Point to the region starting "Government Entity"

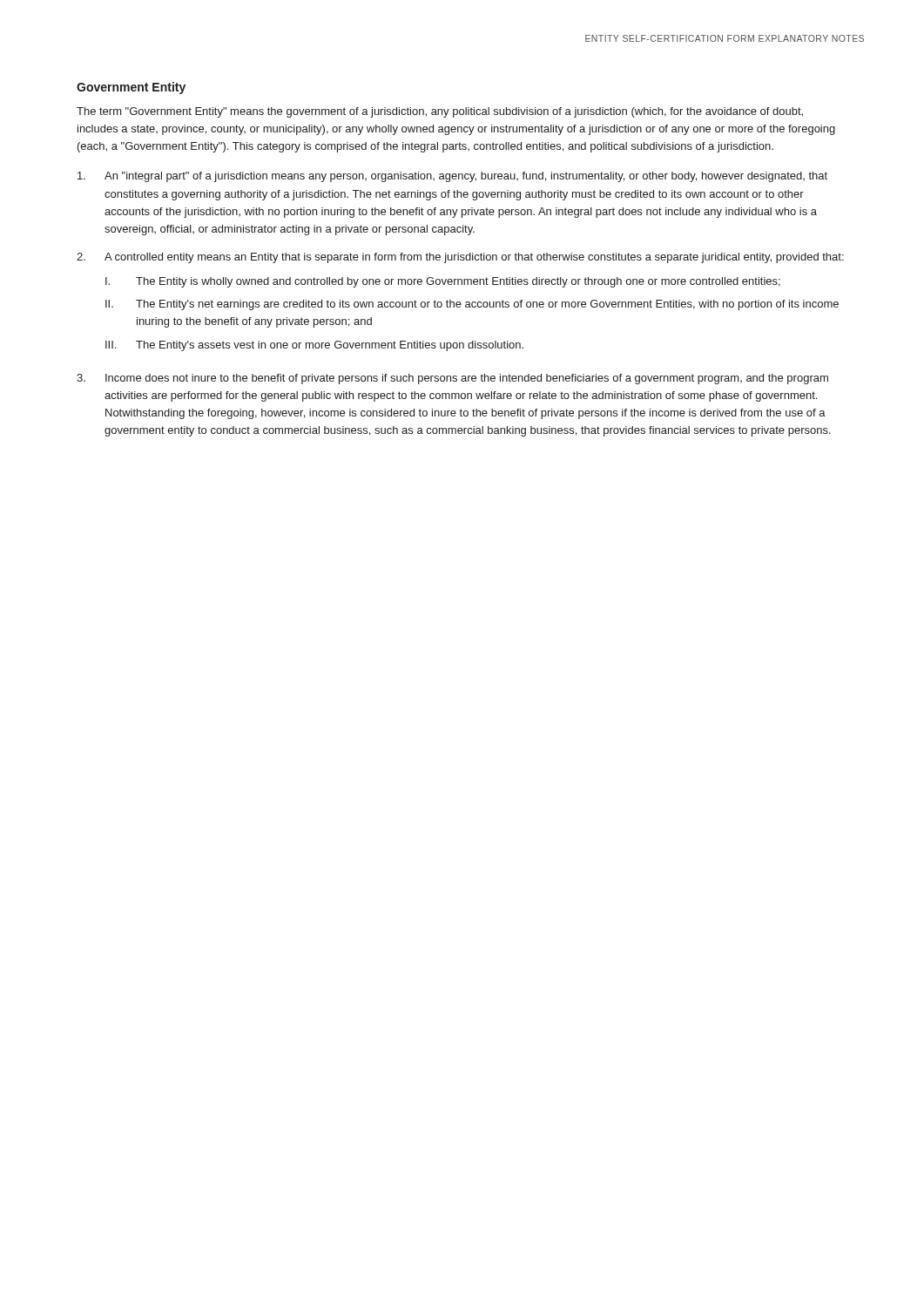pos(131,87)
